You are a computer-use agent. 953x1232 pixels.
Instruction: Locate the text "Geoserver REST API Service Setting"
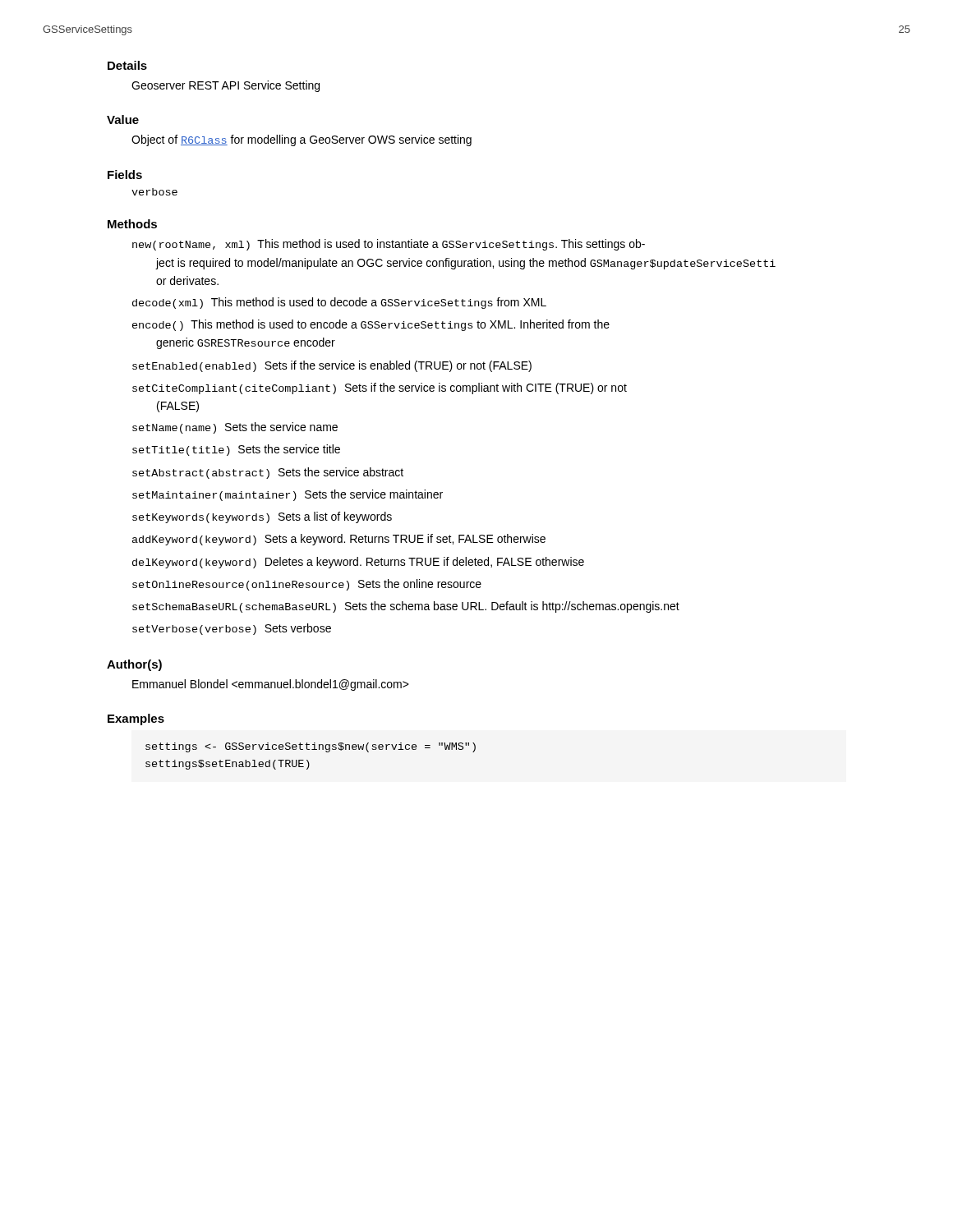(226, 85)
